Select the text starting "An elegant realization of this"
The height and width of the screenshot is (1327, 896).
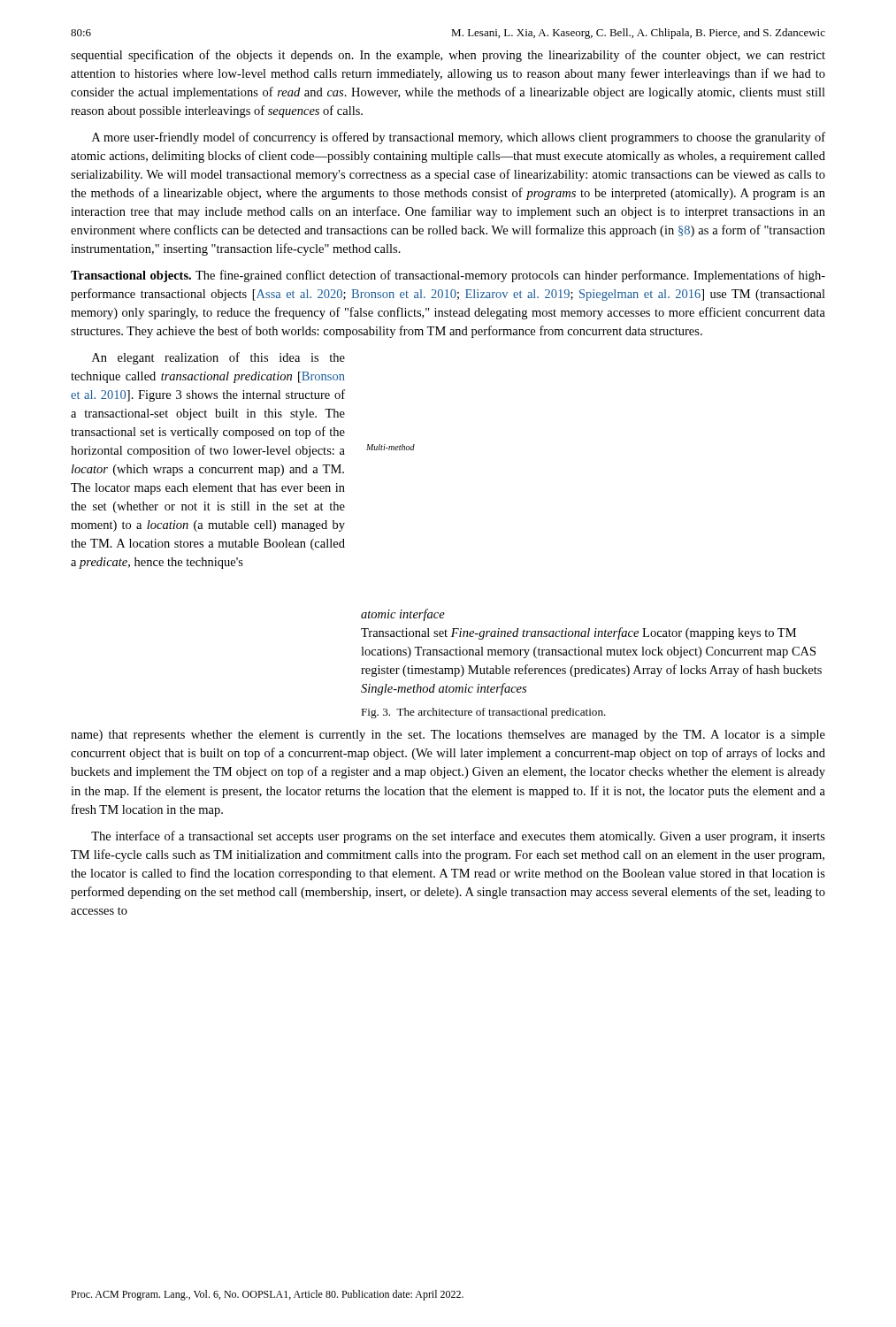click(x=208, y=460)
